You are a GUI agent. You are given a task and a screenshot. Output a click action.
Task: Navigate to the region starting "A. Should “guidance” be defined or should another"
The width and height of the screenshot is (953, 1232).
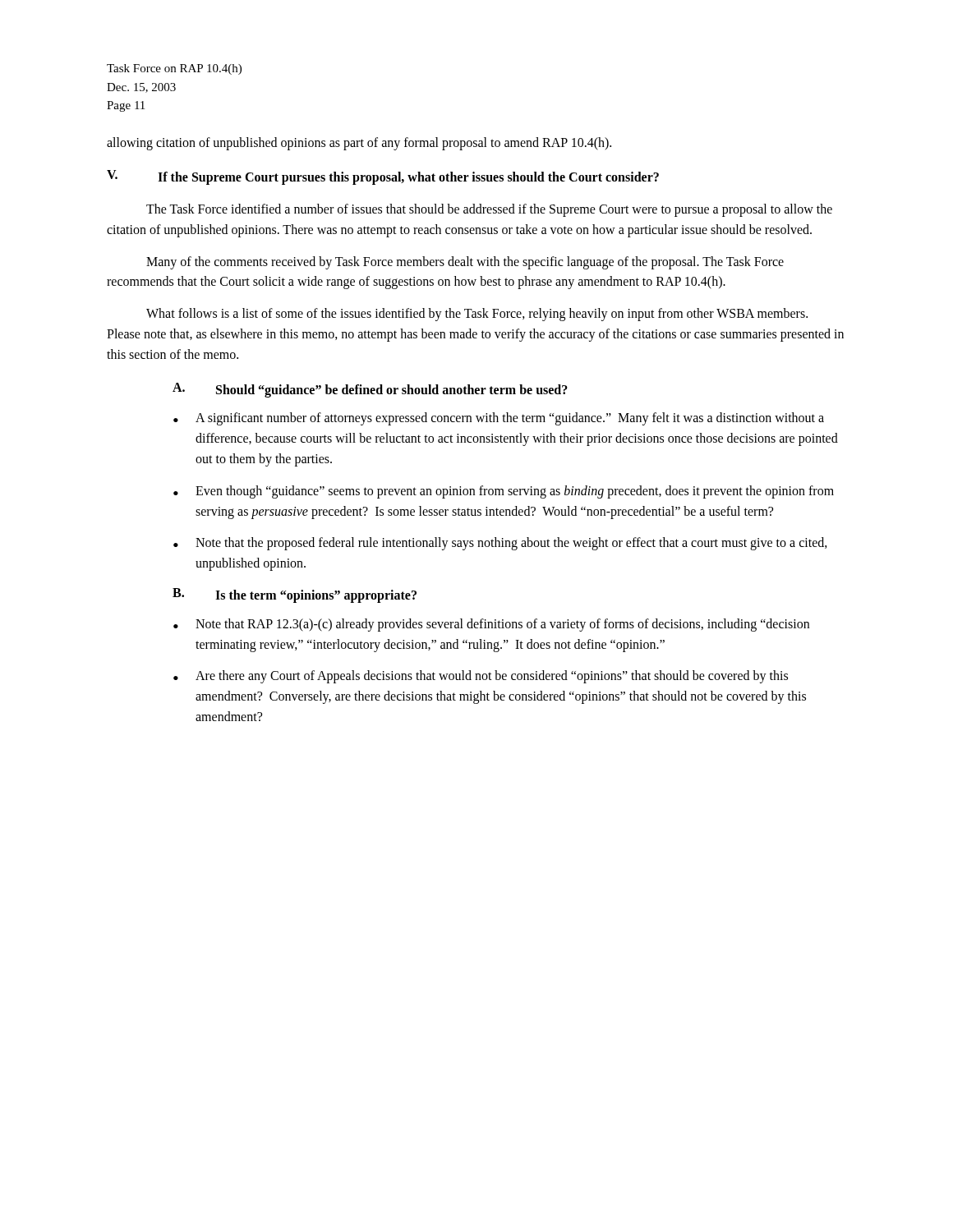pos(370,390)
